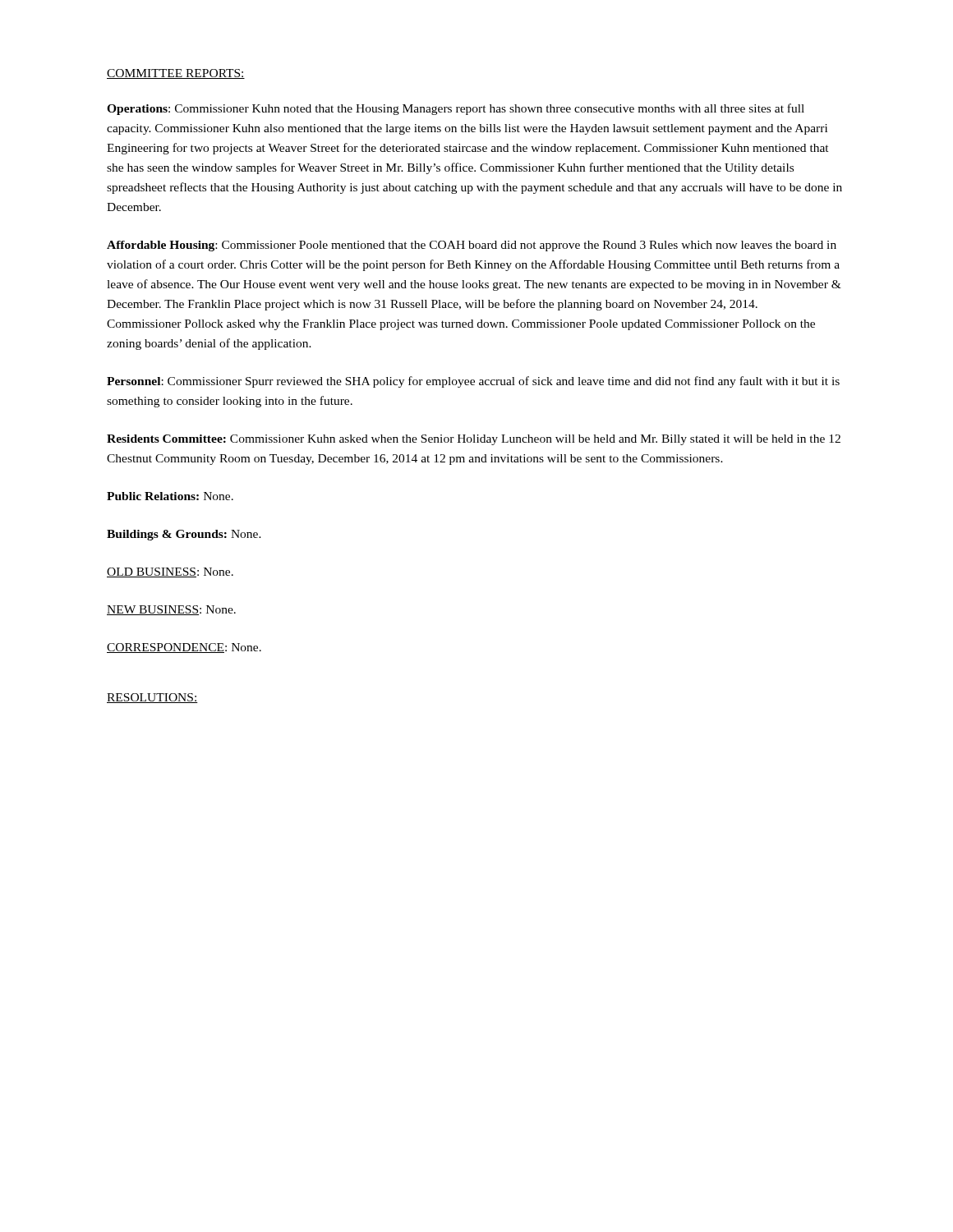This screenshot has width=953, height=1232.
Task: Find the text block that says "Buildings & Grounds:"
Action: 184,534
